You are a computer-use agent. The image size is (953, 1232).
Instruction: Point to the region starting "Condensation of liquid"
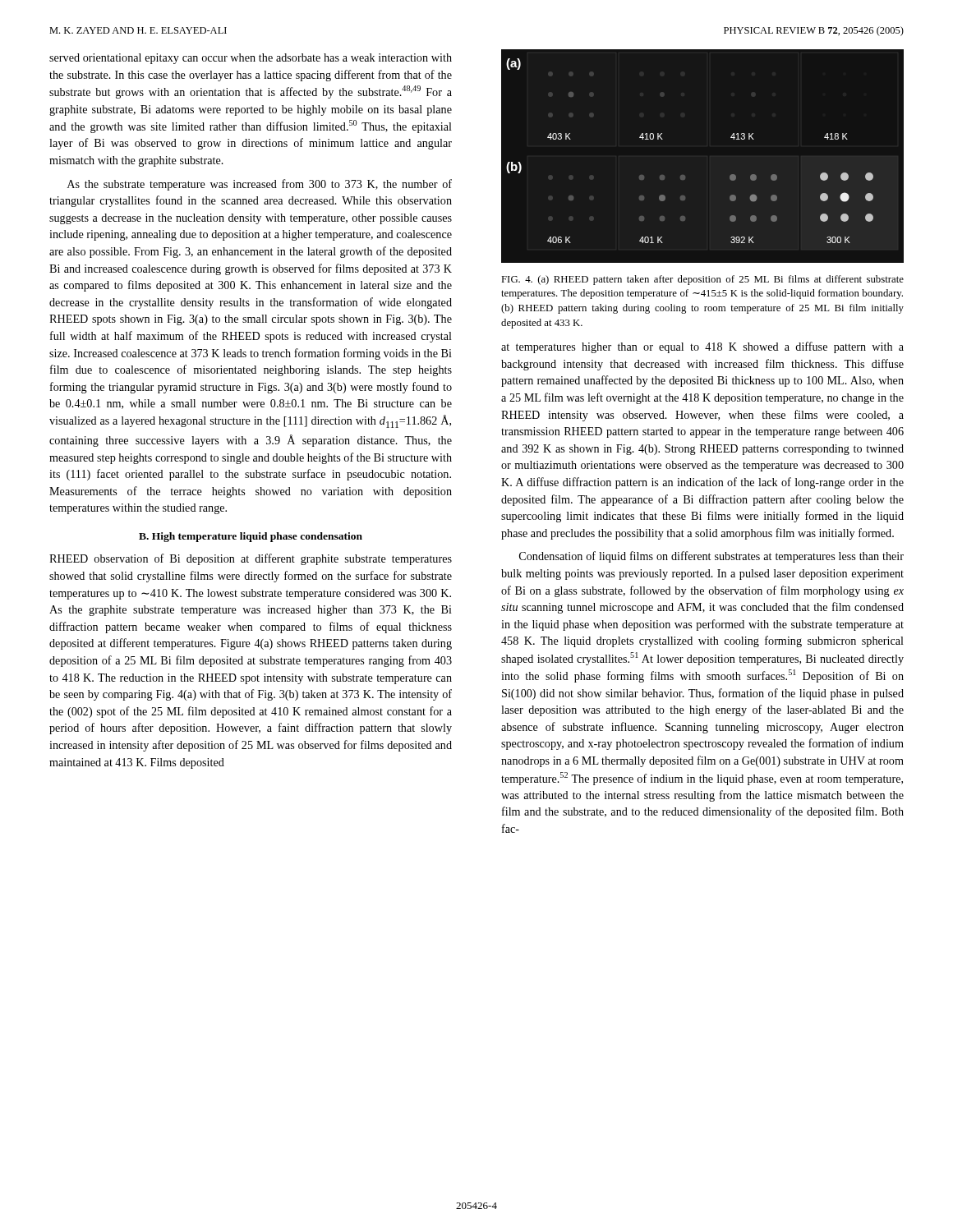click(x=702, y=693)
